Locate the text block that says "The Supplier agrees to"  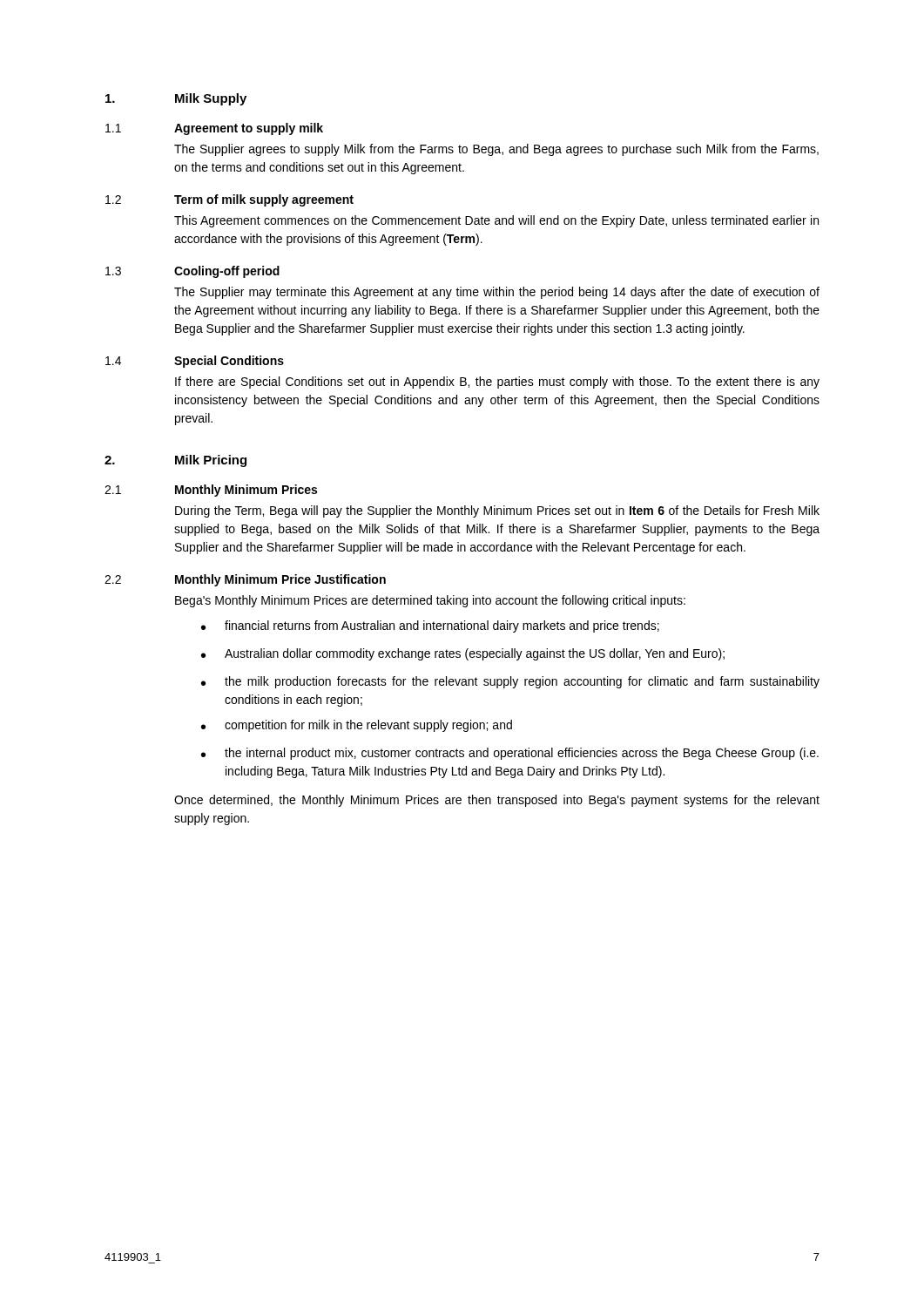497,158
